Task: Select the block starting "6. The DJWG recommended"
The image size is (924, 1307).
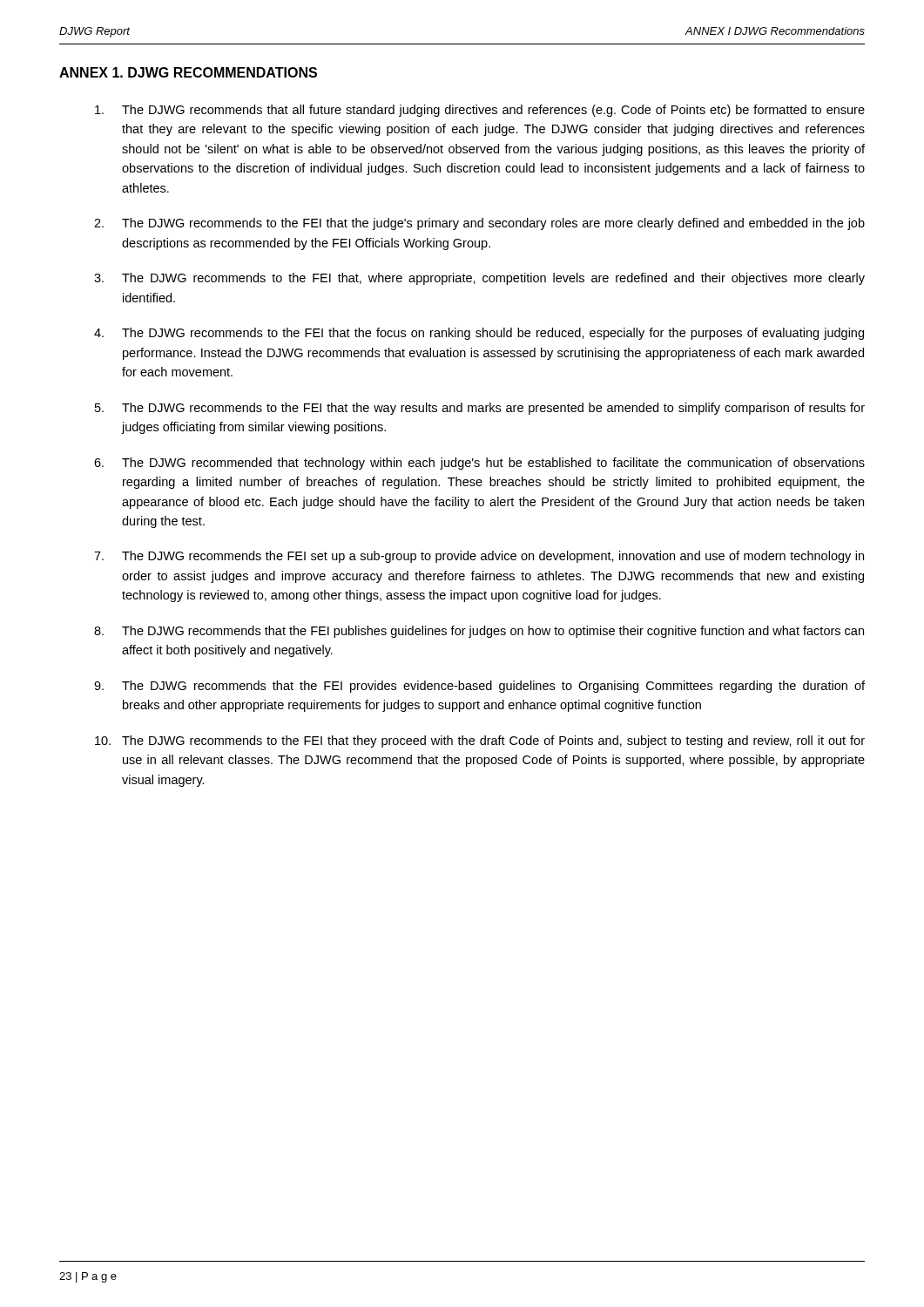Action: tap(479, 492)
